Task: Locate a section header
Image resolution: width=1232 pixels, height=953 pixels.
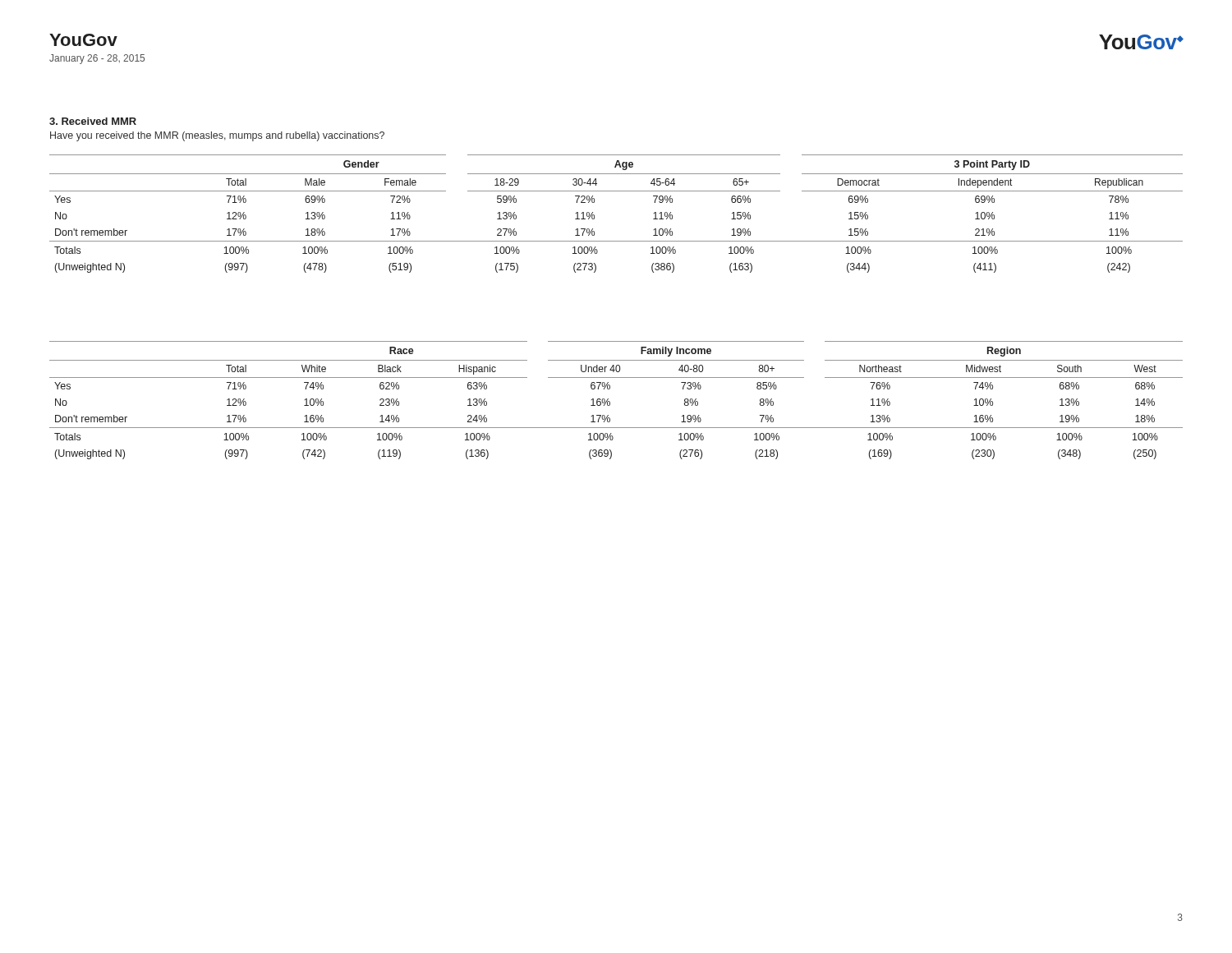Action: [93, 121]
